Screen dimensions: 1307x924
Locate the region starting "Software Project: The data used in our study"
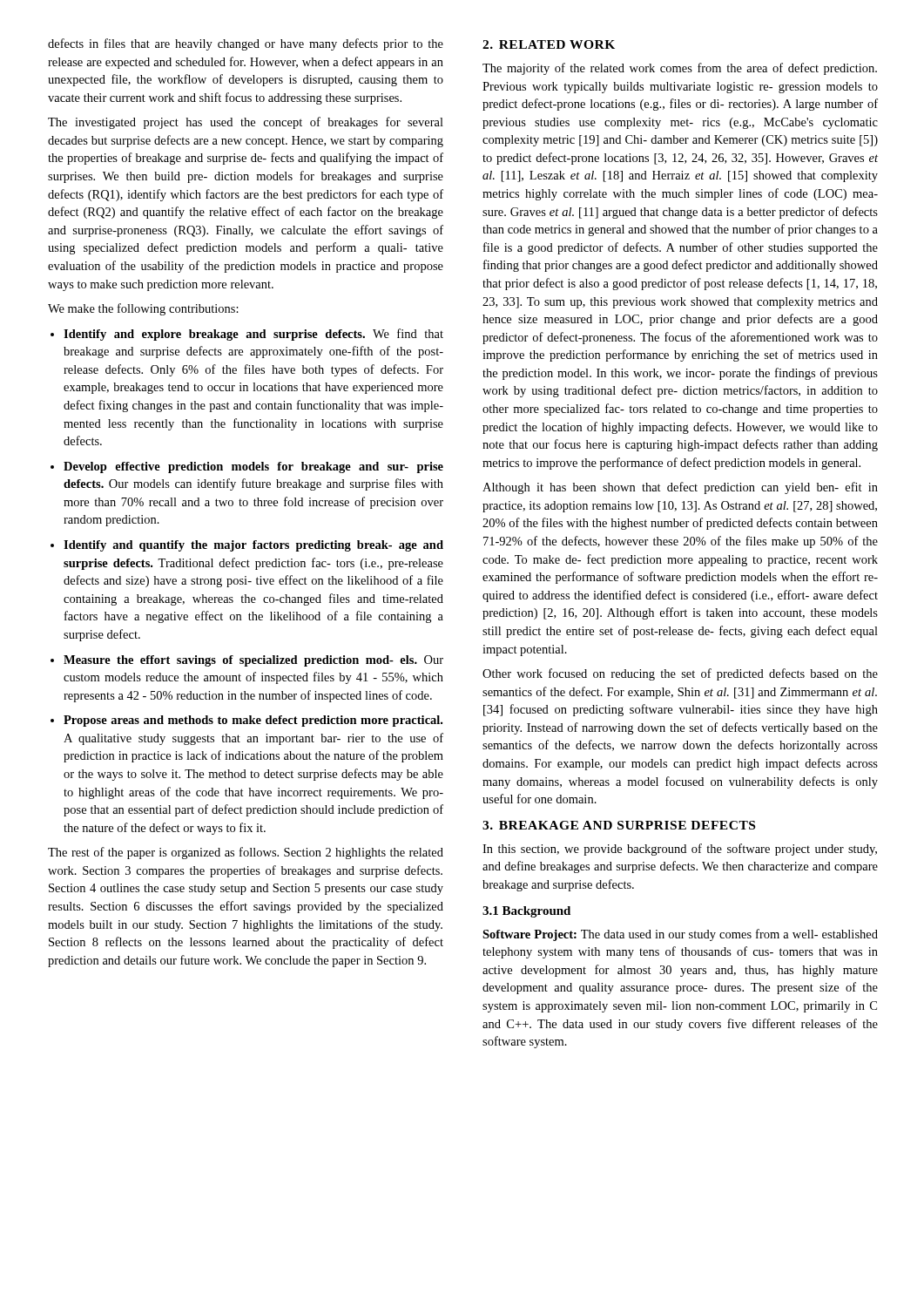680,988
